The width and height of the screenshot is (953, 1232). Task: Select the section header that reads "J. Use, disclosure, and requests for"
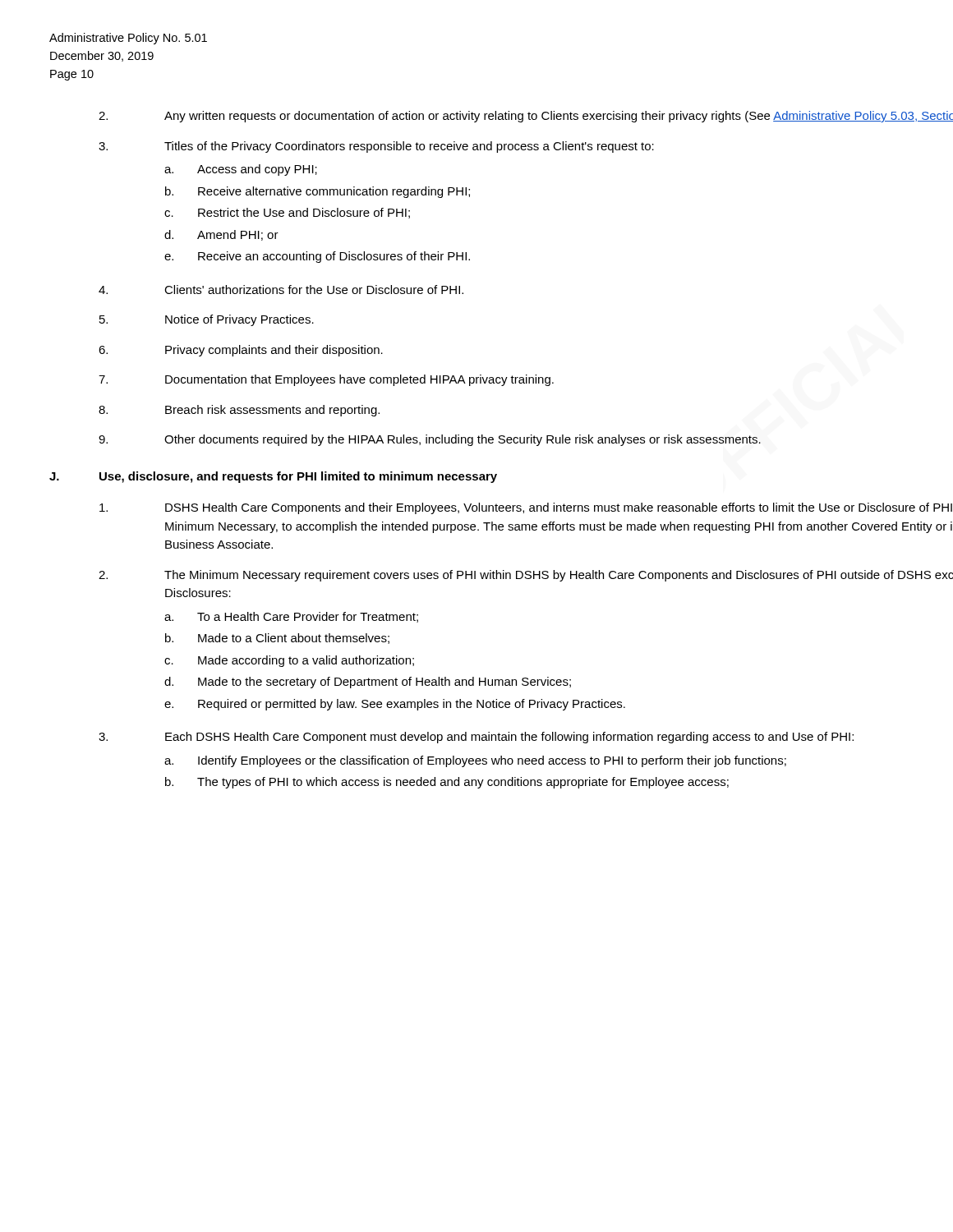pos(501,476)
